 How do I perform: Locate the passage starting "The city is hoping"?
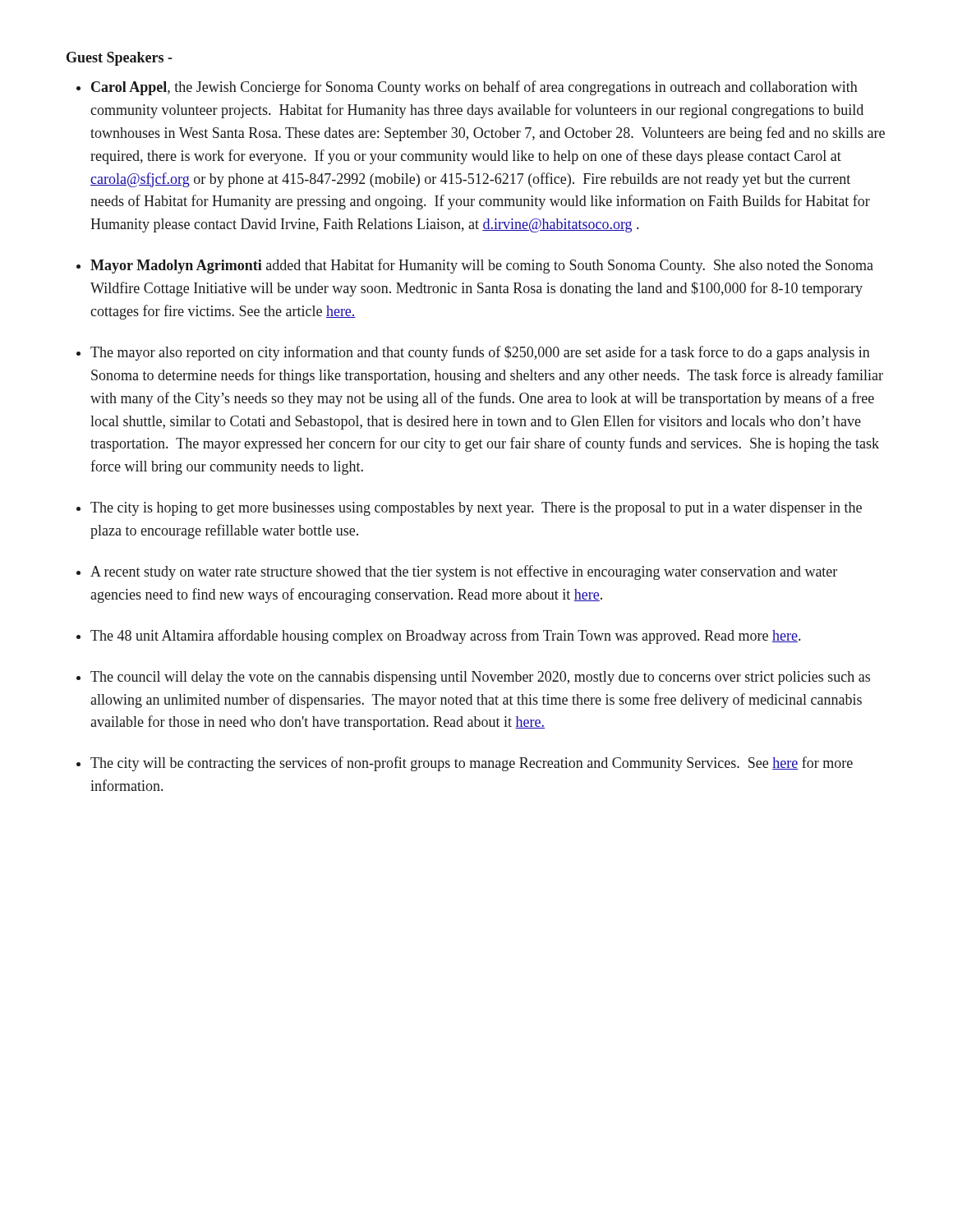click(476, 519)
